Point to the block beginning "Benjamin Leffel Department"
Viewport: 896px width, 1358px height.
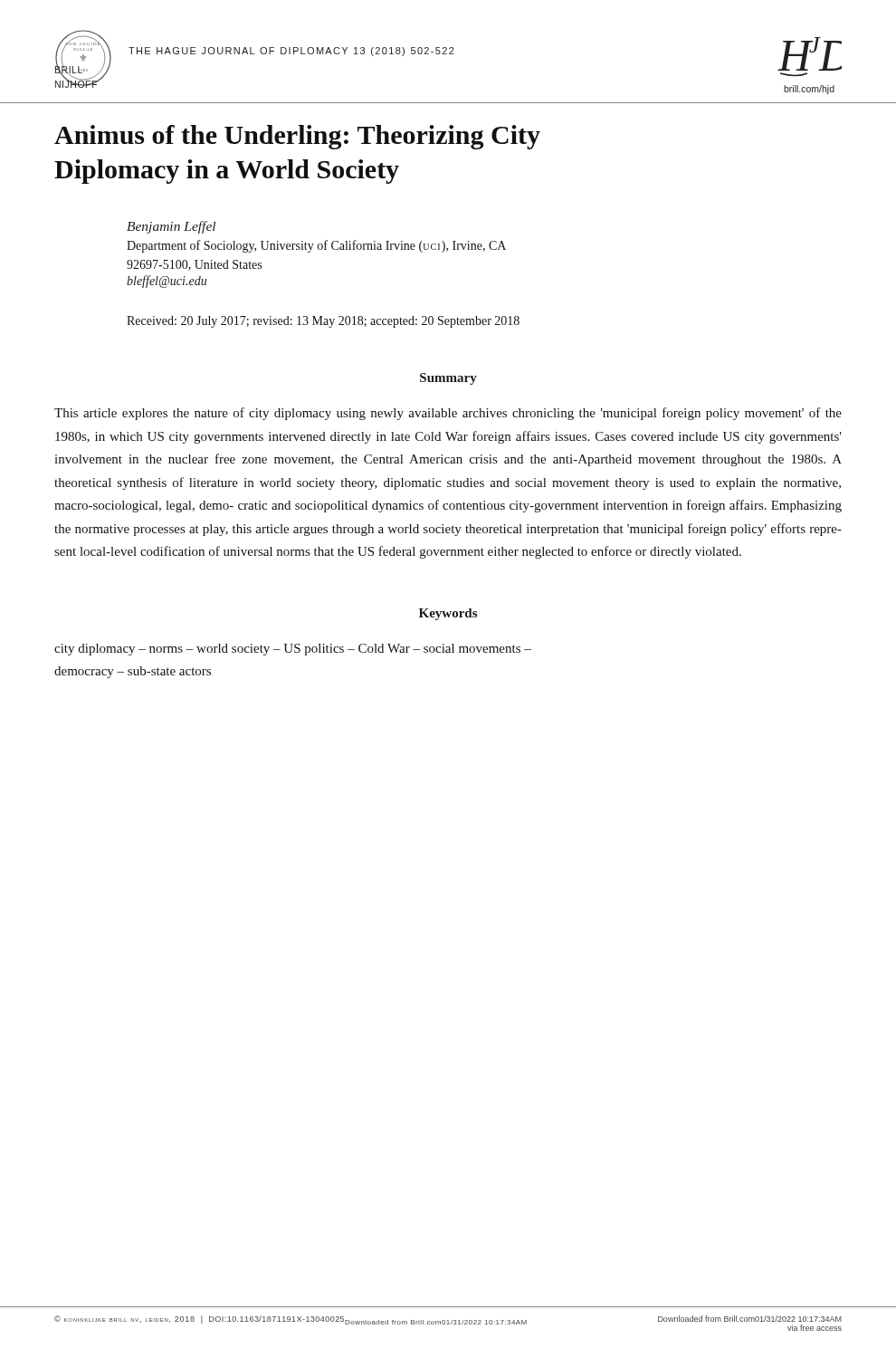pyautogui.click(x=484, y=254)
